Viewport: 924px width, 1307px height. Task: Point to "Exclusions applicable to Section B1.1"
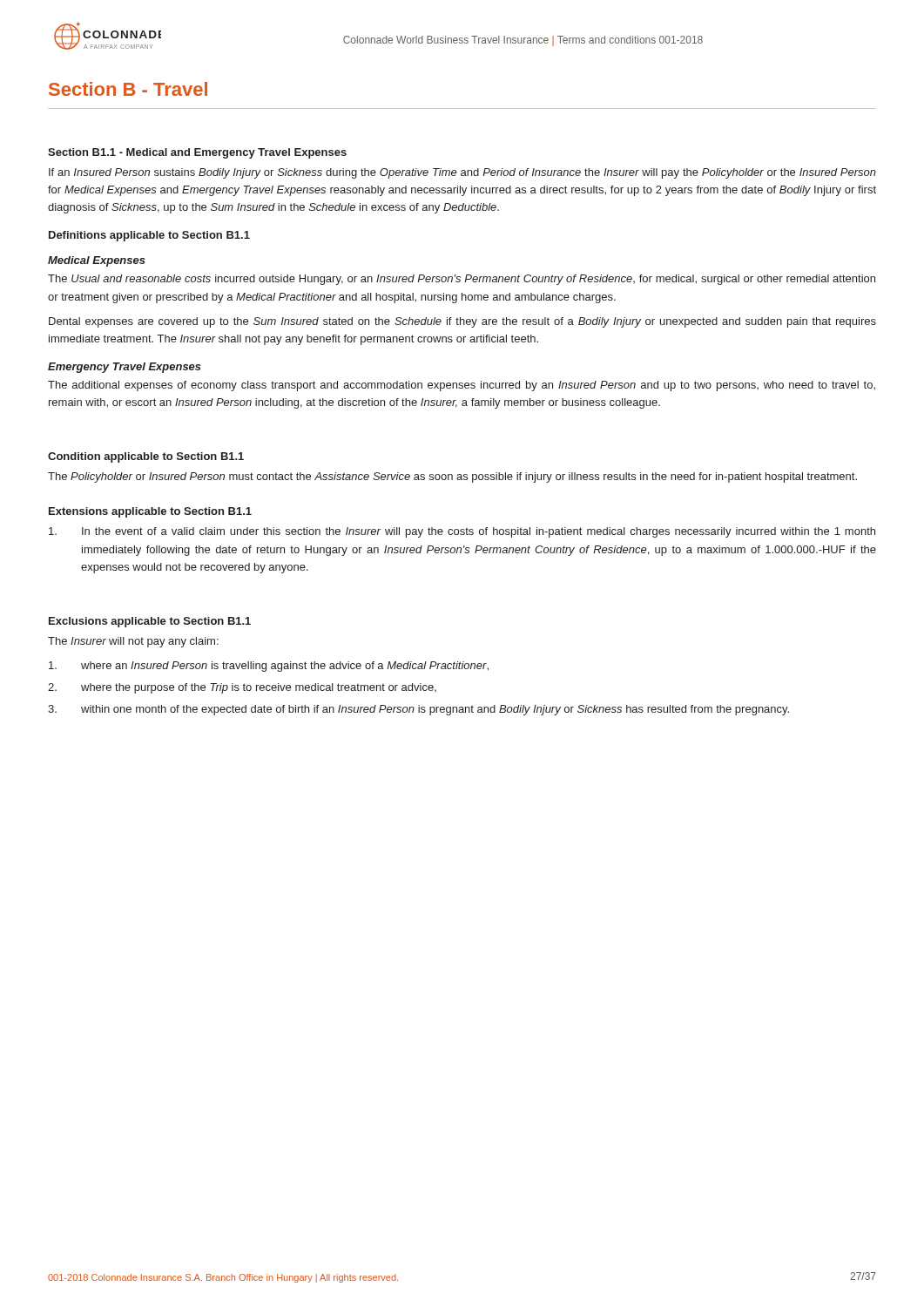[x=150, y=621]
